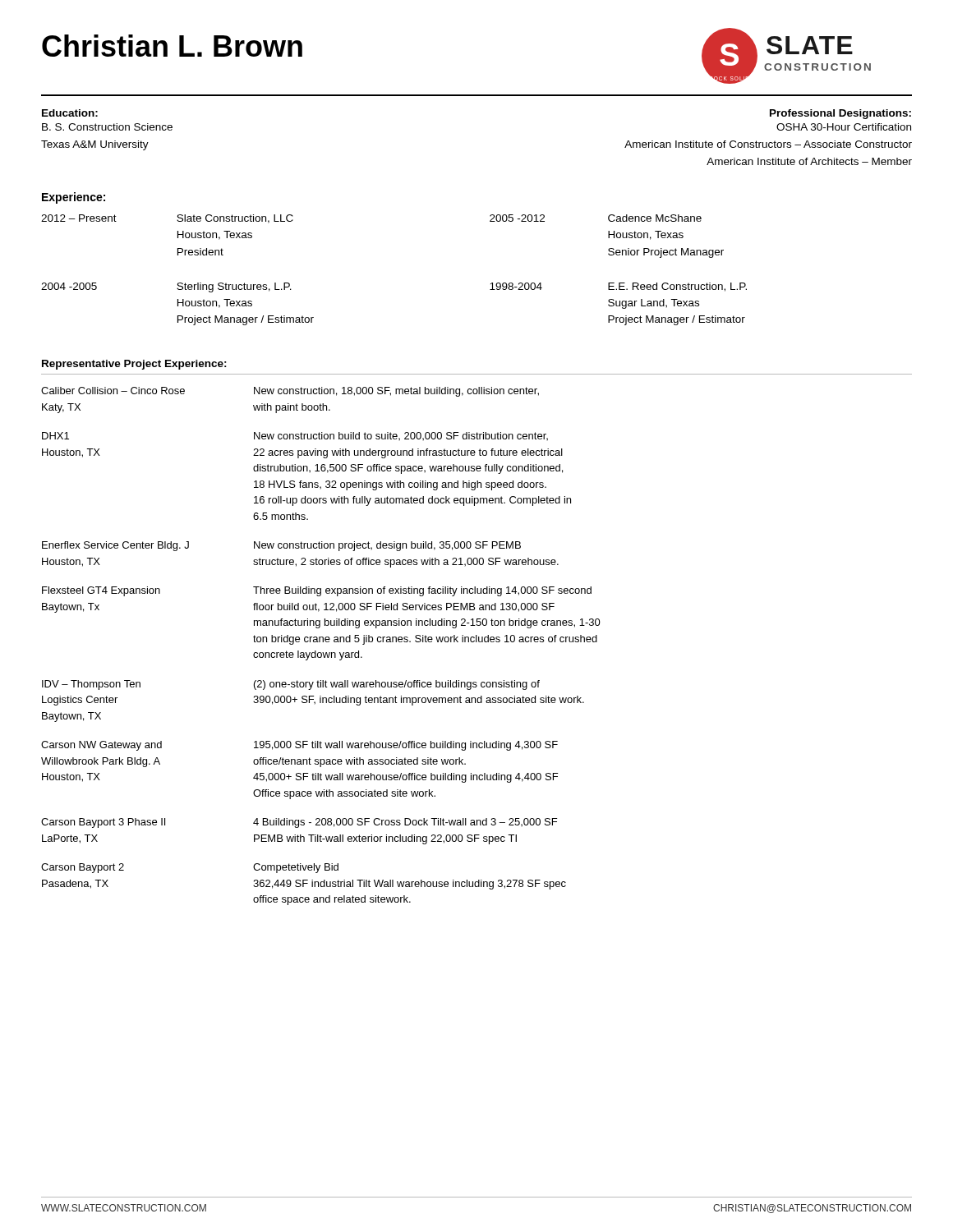Select the list item that reads "Caliber Collision – Cinco RoseKaty, TX New construction,"
Screen dimensions: 1232x953
pos(476,399)
